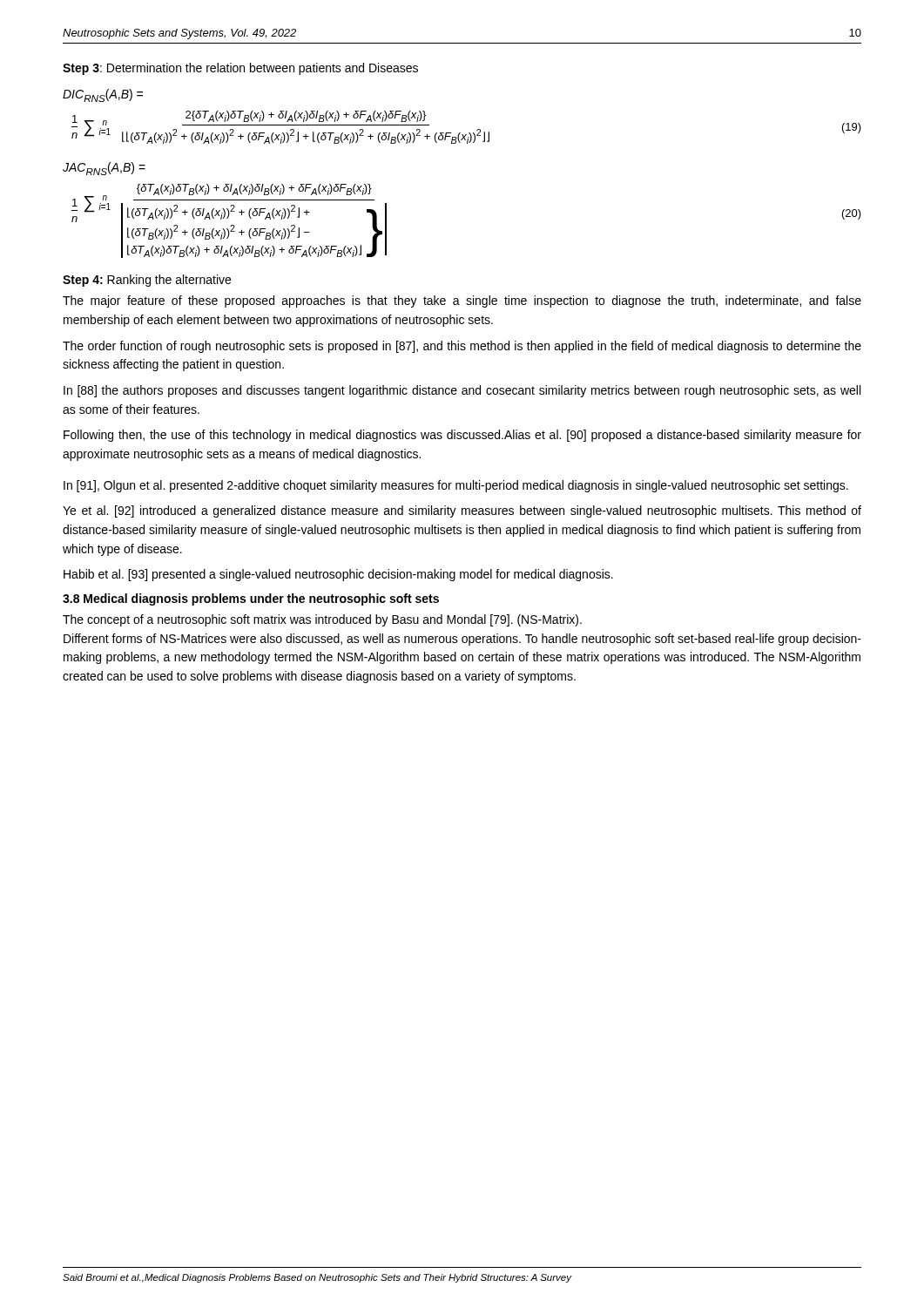Screen dimensions: 1307x924
Task: Find the block starting "Habib et al."
Action: [x=338, y=575]
